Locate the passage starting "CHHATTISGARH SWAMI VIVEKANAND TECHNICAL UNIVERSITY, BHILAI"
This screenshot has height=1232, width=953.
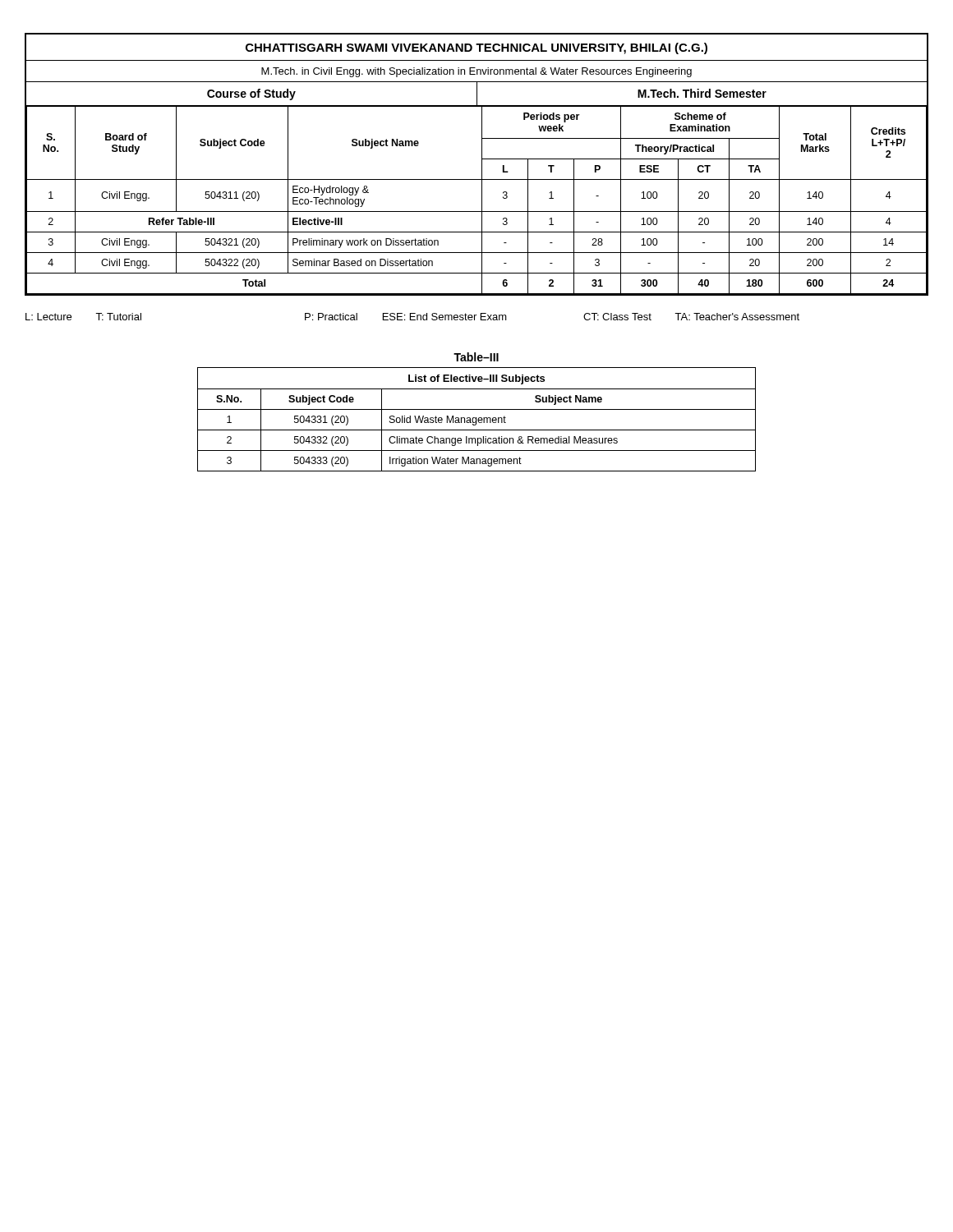tap(476, 48)
